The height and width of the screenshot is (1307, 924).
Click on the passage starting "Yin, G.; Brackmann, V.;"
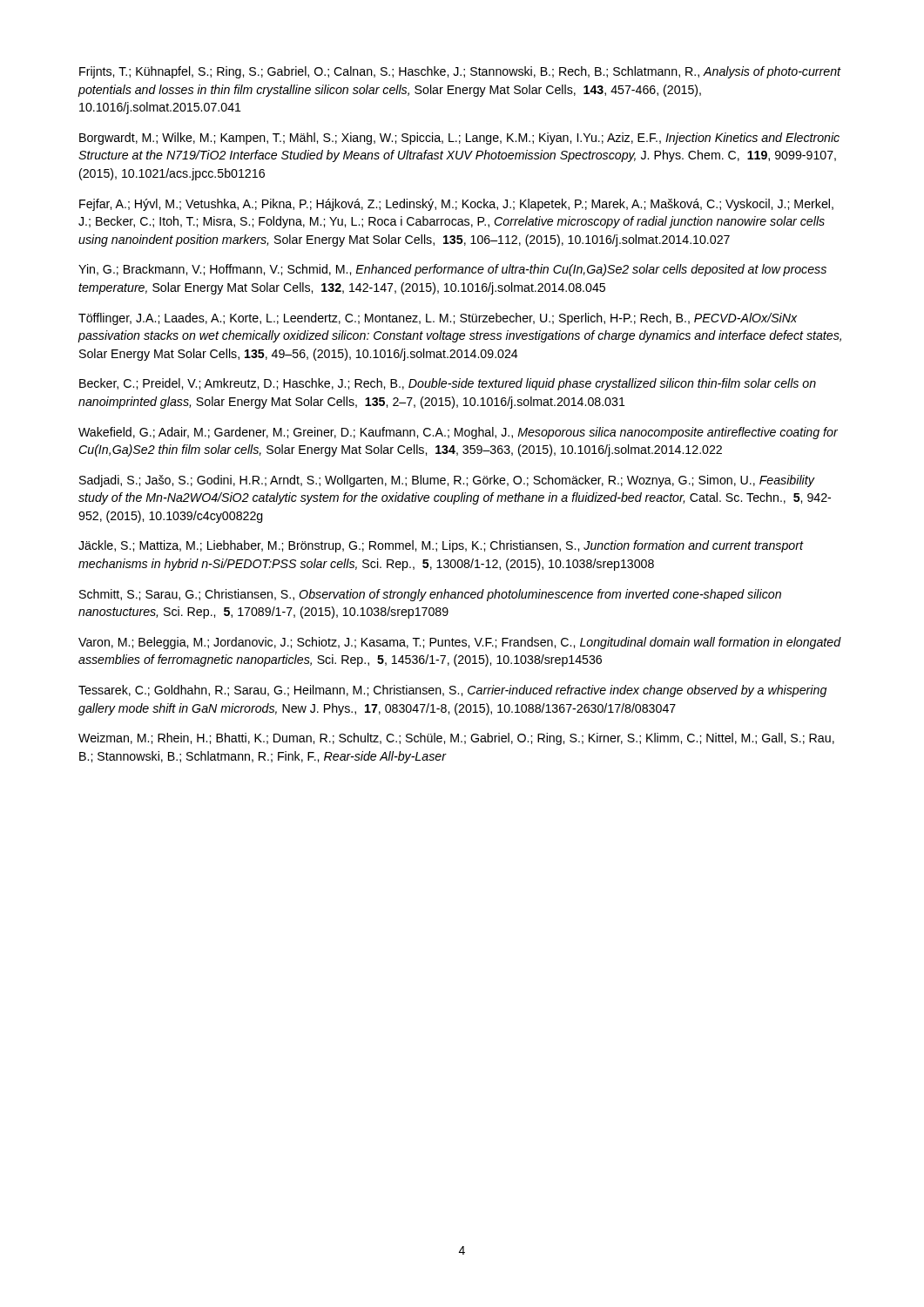coord(462,279)
